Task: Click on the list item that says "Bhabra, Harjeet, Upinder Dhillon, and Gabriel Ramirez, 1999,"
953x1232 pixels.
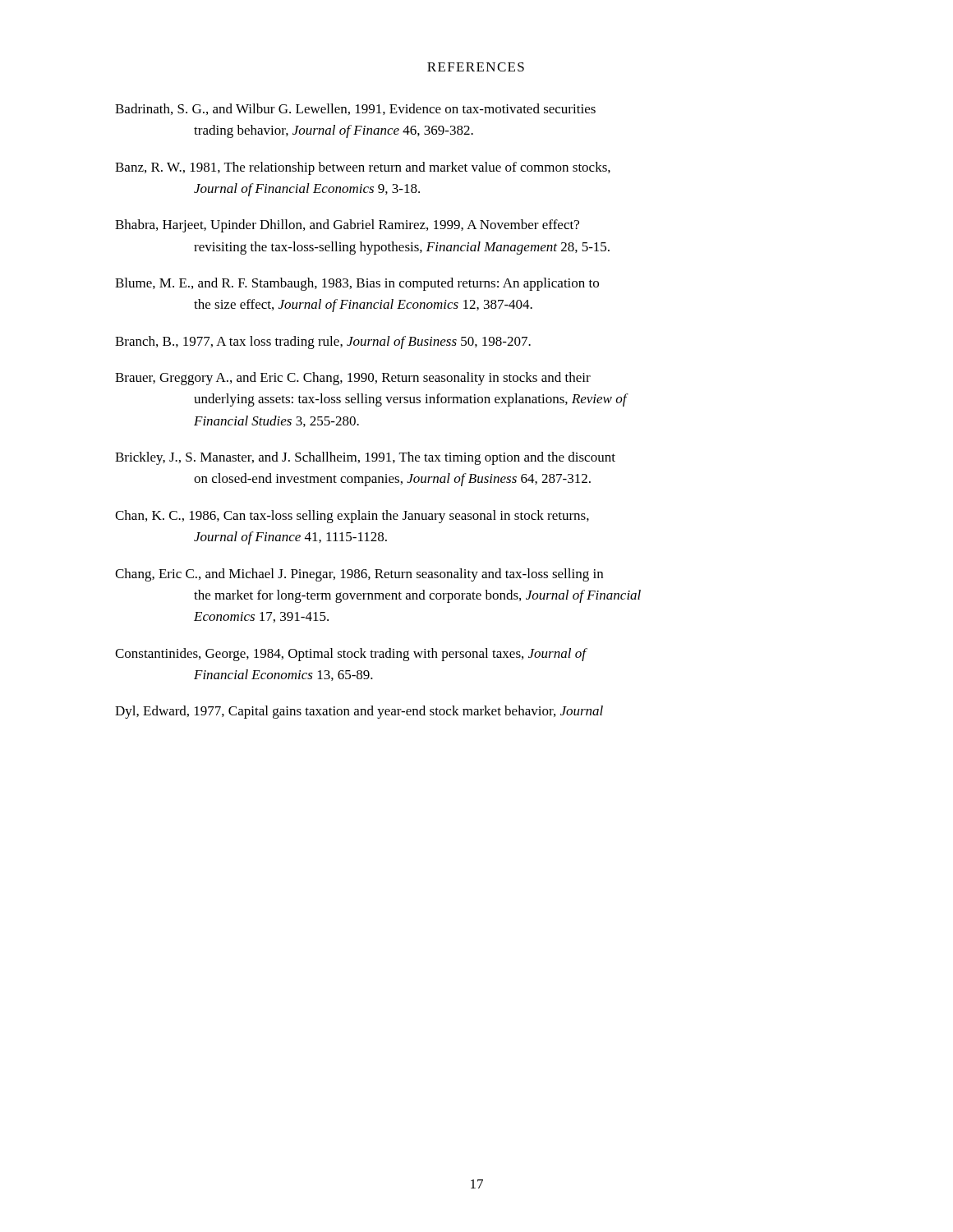Action: point(476,238)
